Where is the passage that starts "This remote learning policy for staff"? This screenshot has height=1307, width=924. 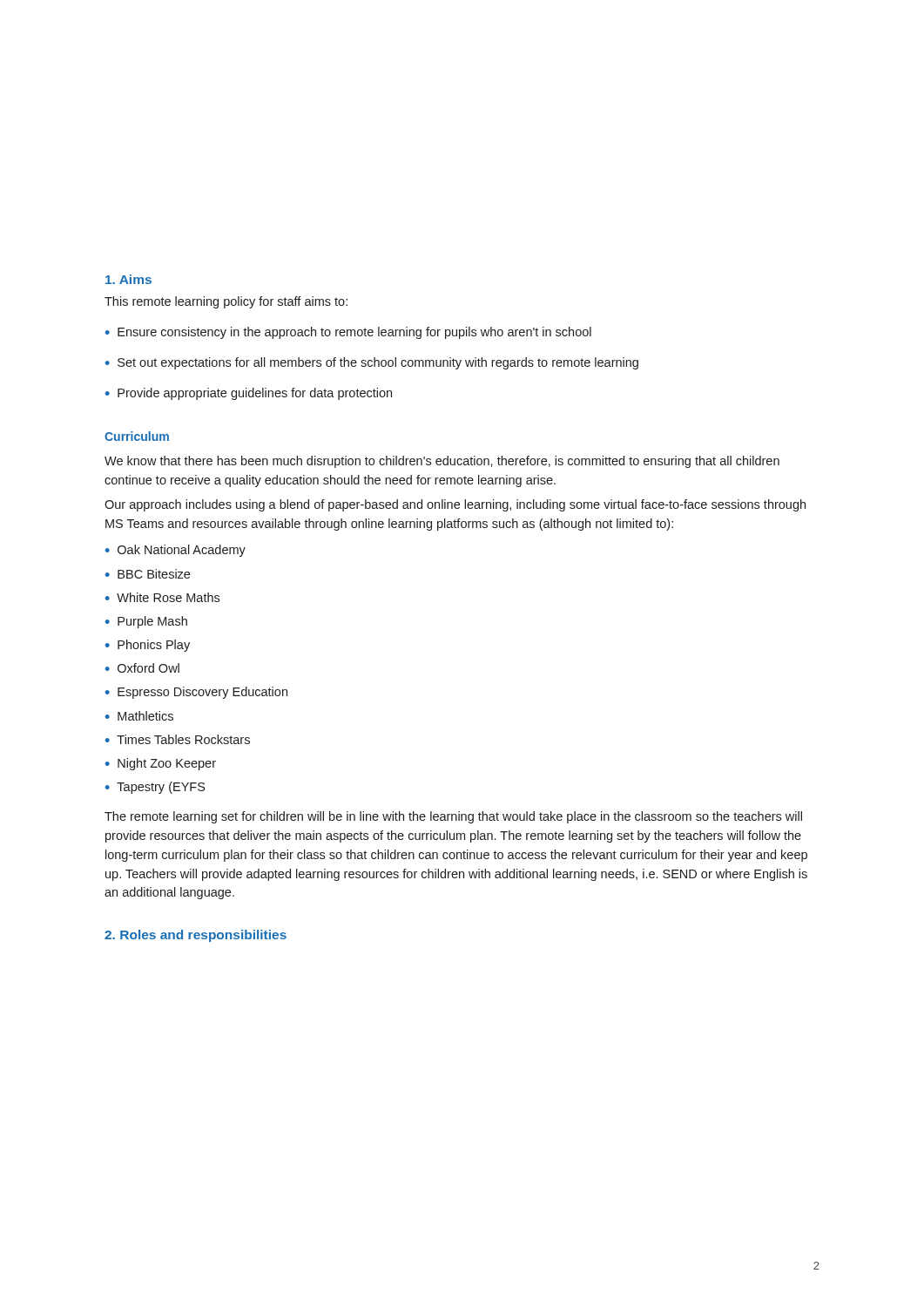[227, 301]
